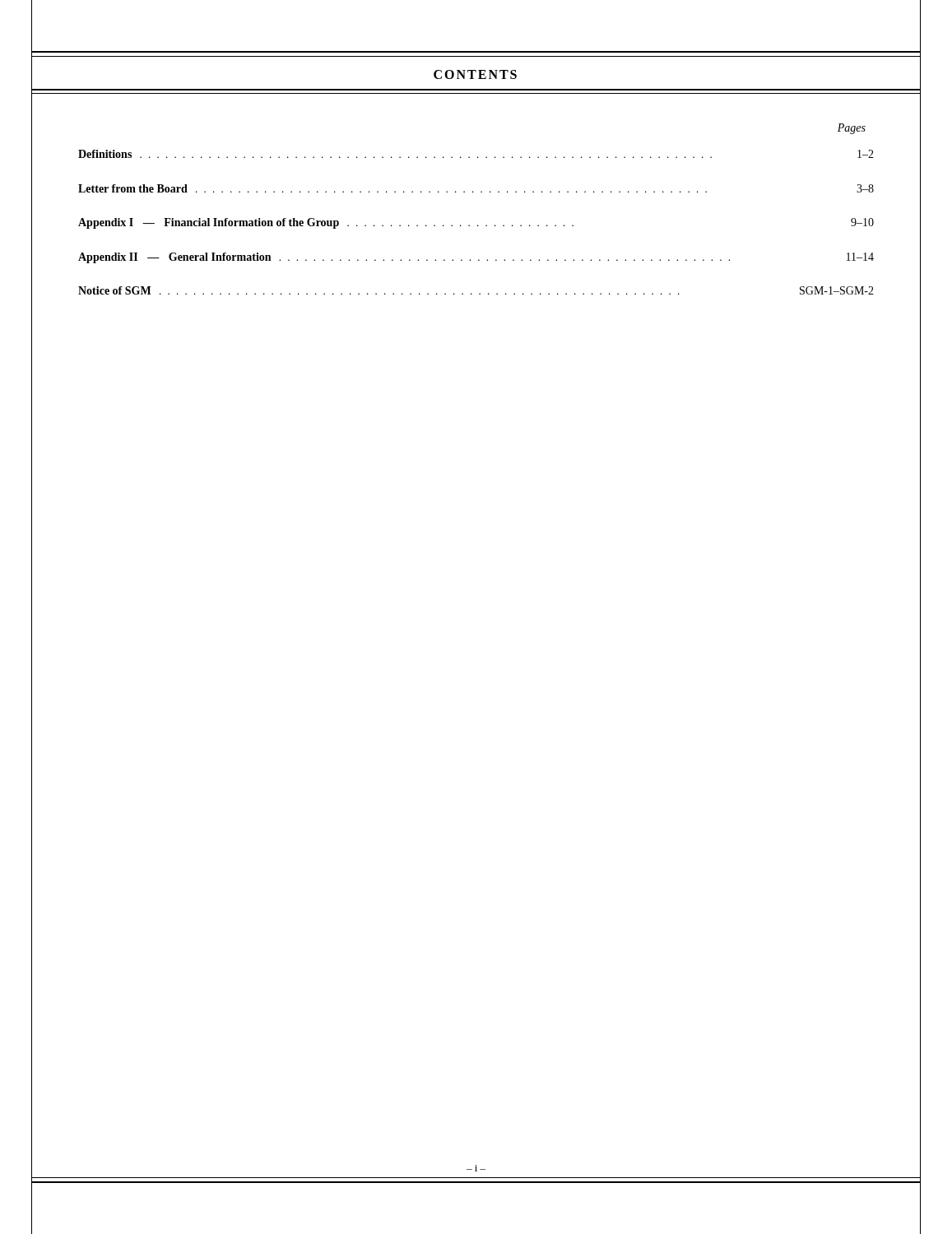The height and width of the screenshot is (1234, 952).
Task: Click the passage that begins "Notice of SGM . . . . ."
Action: [x=476, y=291]
